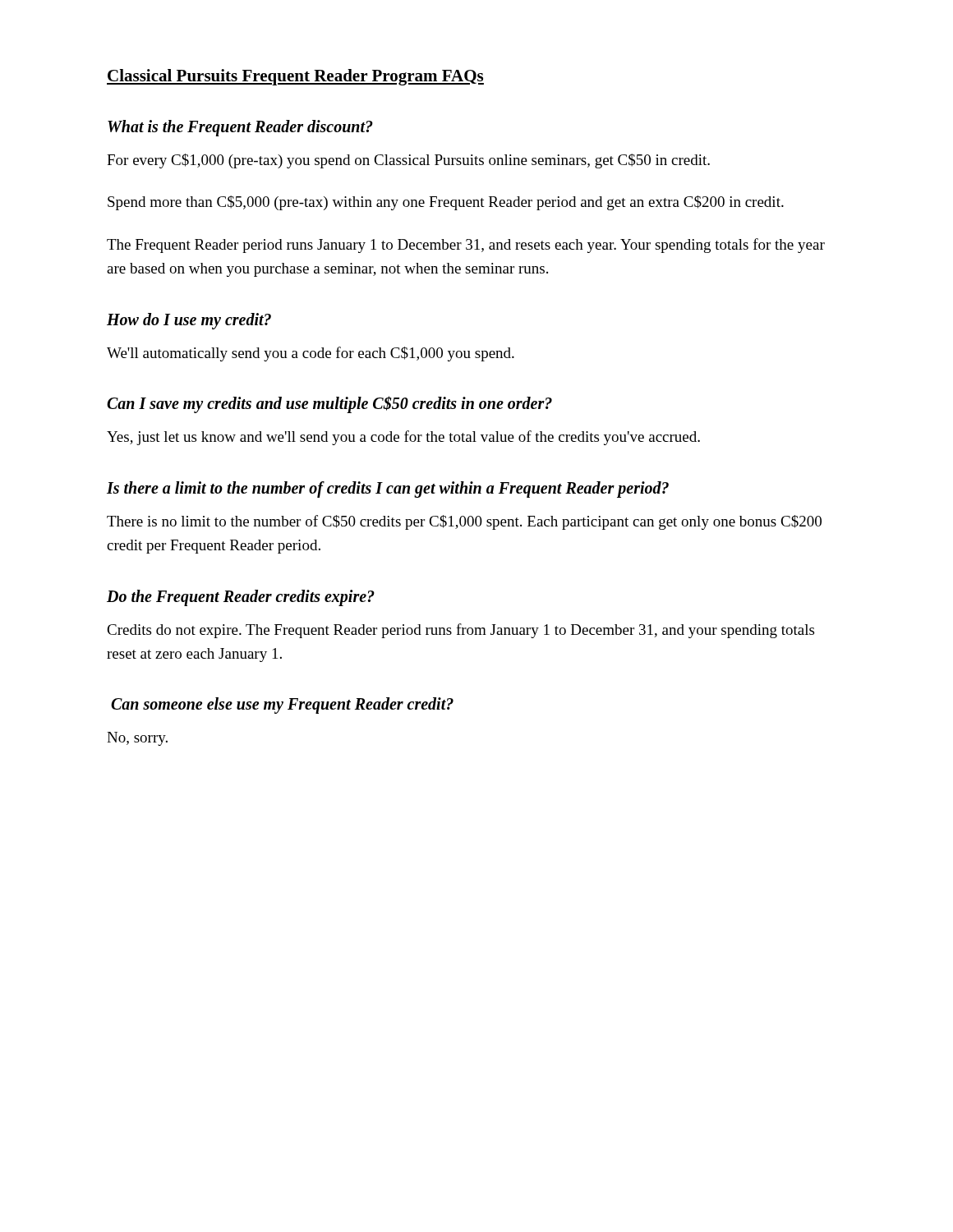Select the text starting "The Frequent Reader period runs January 1 to"

click(466, 256)
